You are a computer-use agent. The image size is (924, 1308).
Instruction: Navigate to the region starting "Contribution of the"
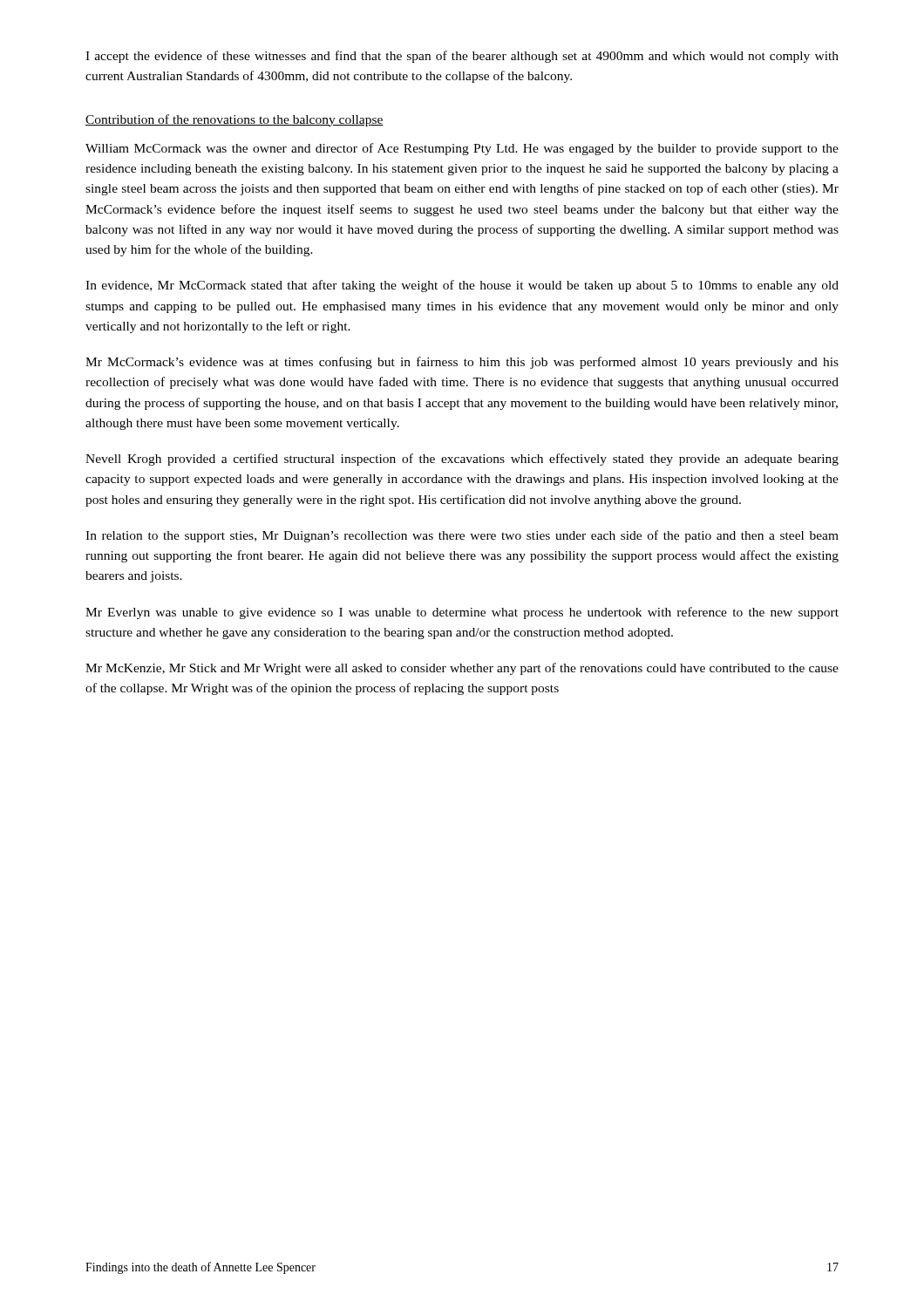point(234,119)
